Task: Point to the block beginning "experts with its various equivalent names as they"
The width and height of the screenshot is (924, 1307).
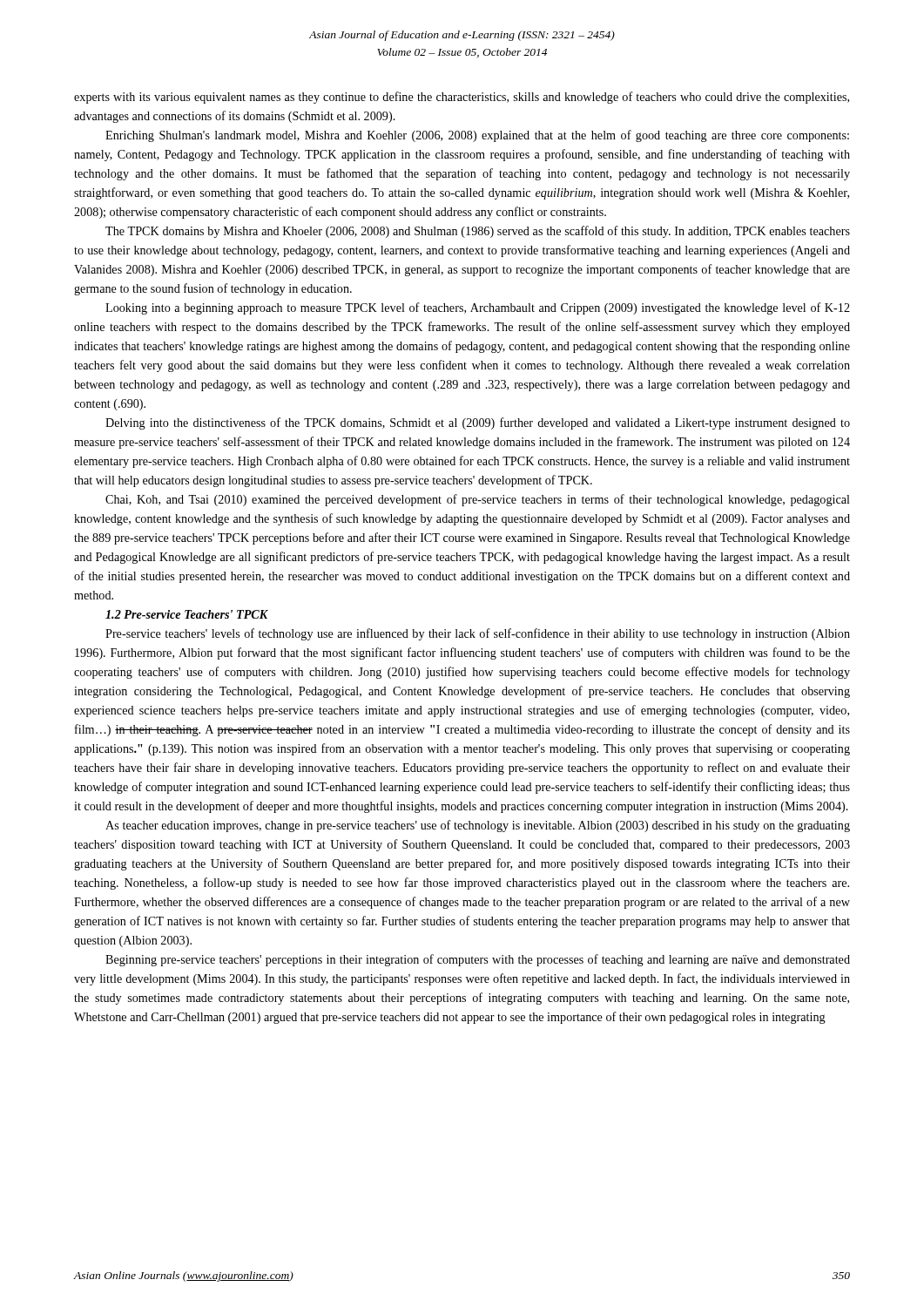Action: tap(462, 106)
